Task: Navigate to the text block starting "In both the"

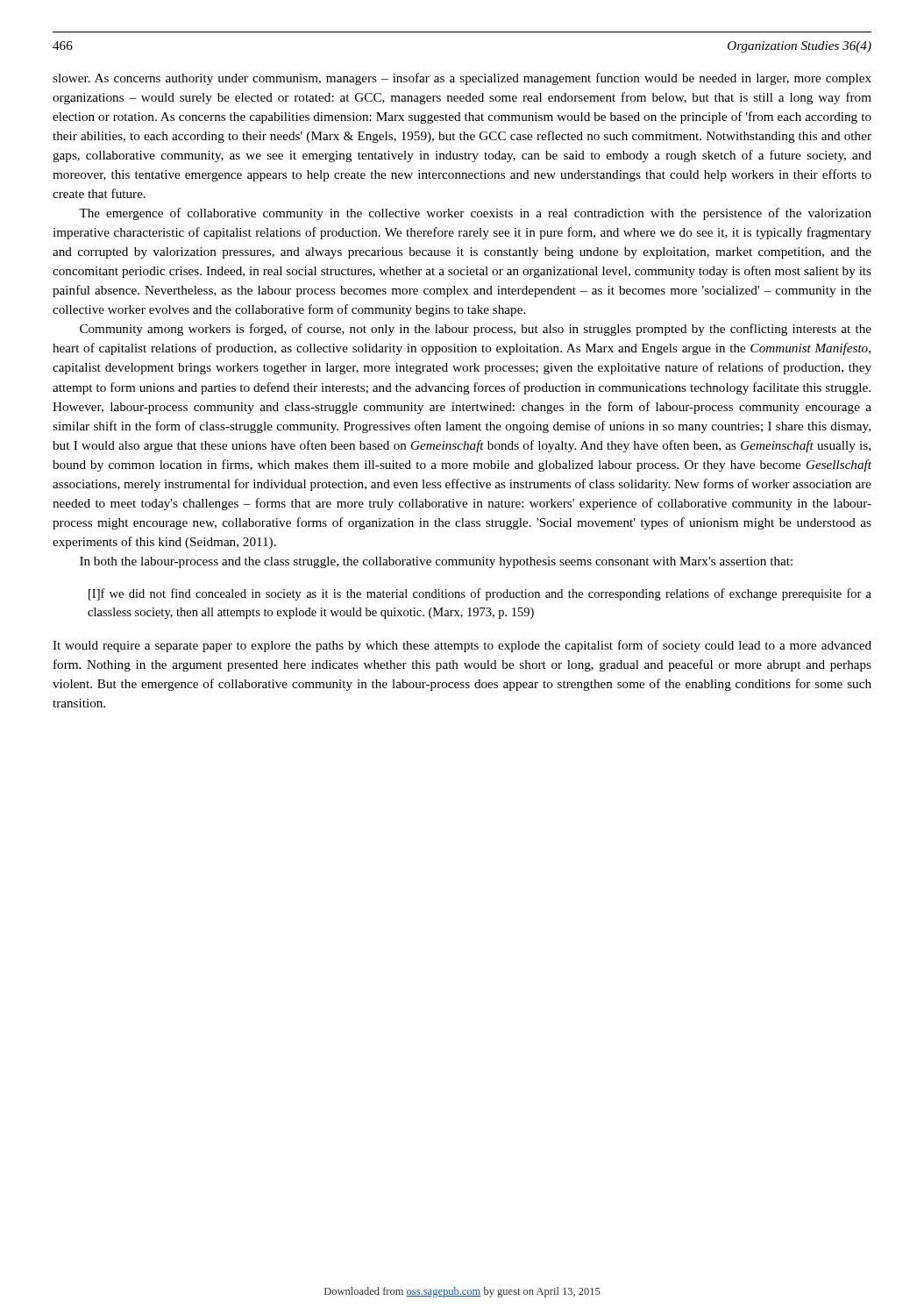Action: tap(462, 561)
